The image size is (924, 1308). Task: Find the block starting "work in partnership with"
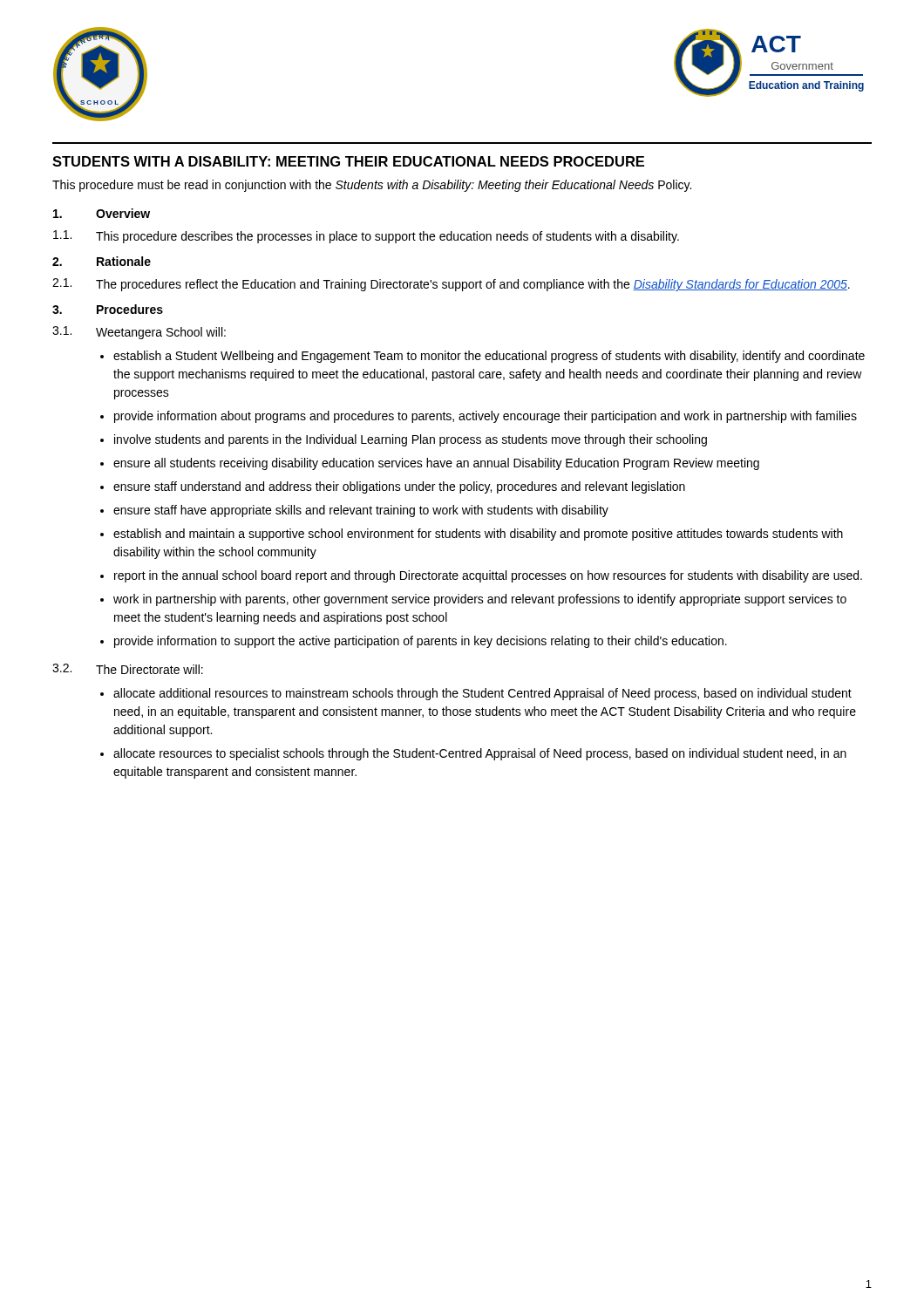(x=480, y=609)
